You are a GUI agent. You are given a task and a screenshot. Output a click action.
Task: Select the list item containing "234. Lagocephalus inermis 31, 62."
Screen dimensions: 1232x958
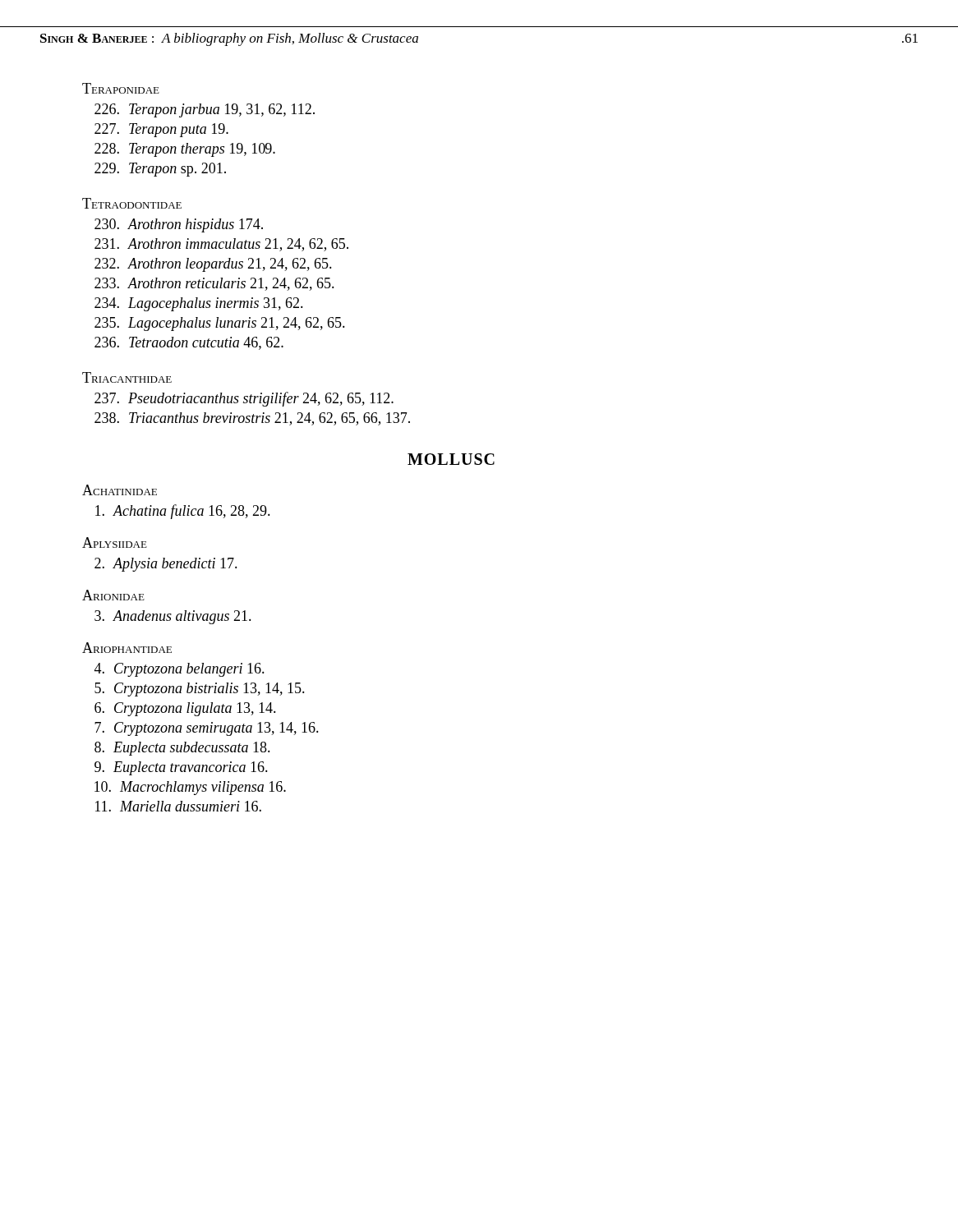[193, 303]
